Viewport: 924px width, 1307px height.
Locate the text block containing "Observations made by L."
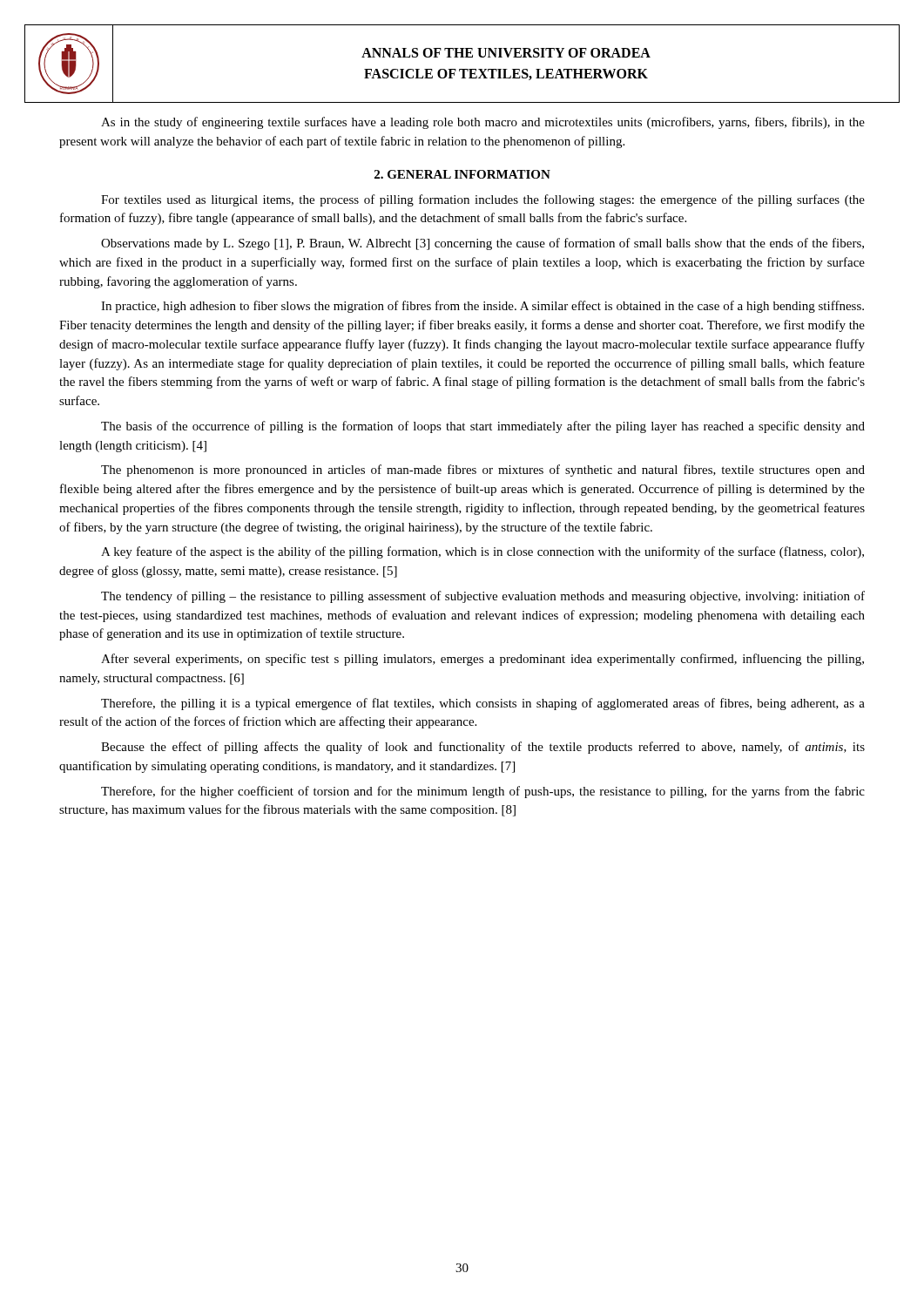(x=462, y=263)
